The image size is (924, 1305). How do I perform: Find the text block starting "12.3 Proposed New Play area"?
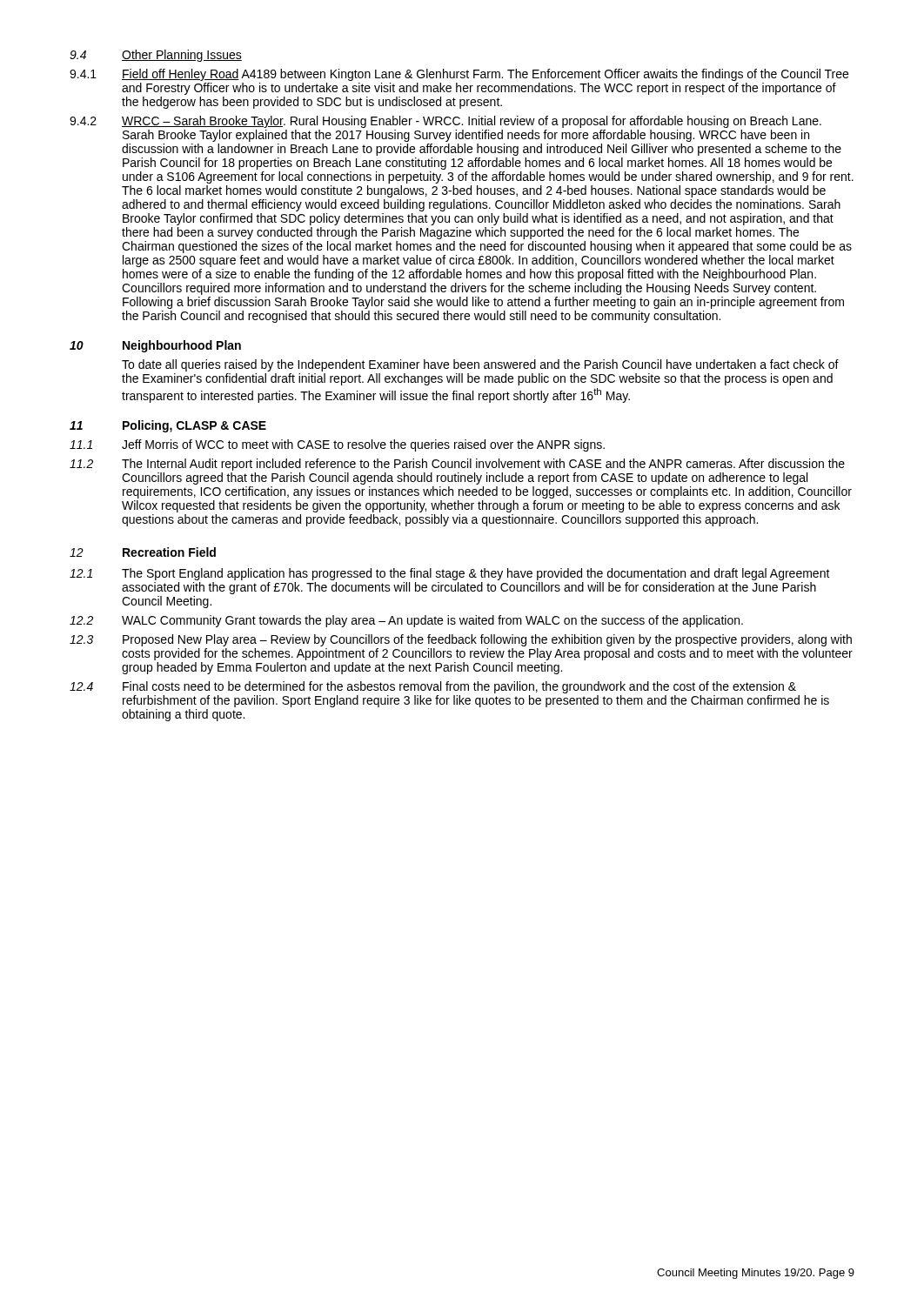[x=462, y=653]
